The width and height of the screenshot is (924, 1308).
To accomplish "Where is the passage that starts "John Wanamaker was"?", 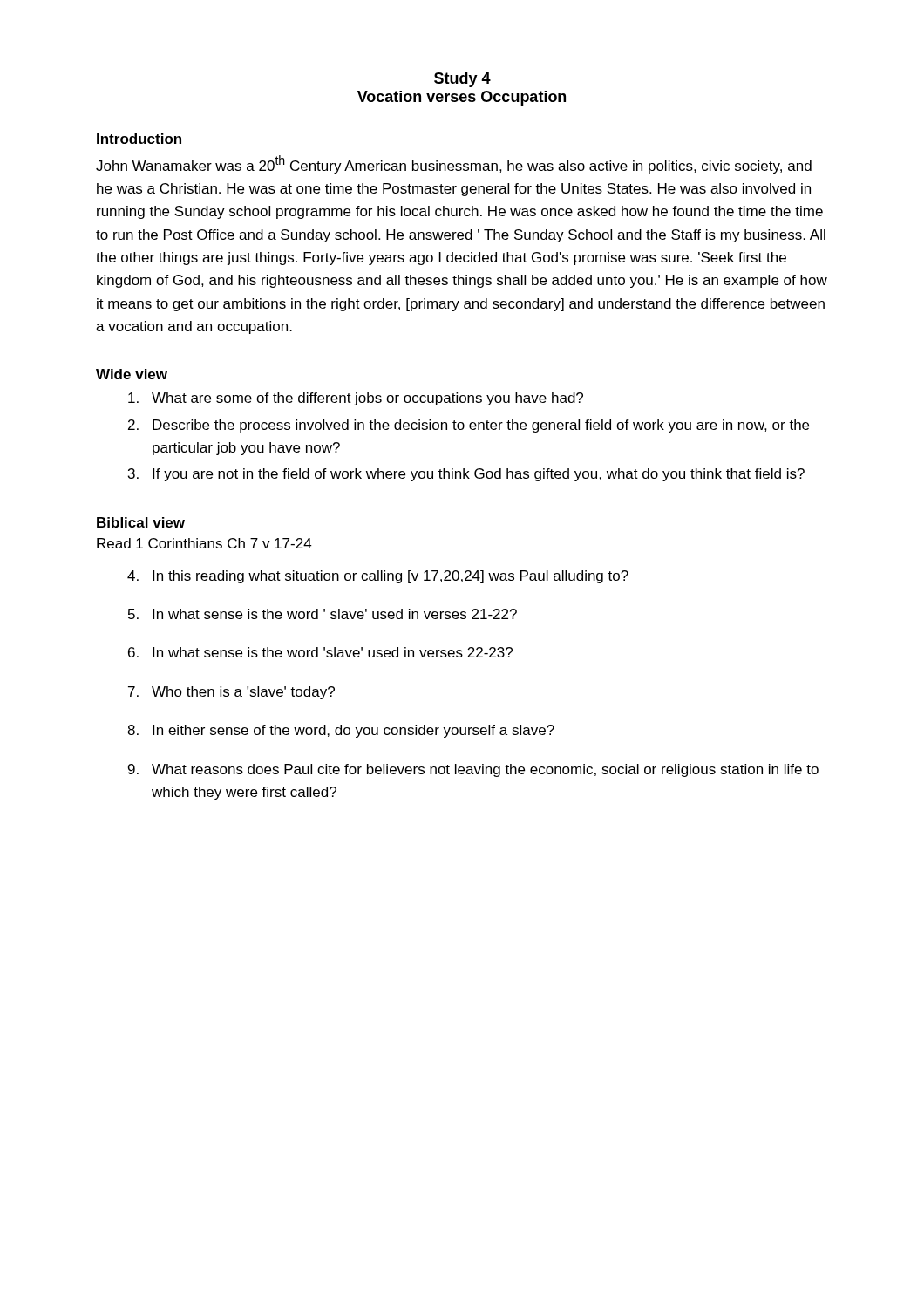I will pyautogui.click(x=461, y=244).
